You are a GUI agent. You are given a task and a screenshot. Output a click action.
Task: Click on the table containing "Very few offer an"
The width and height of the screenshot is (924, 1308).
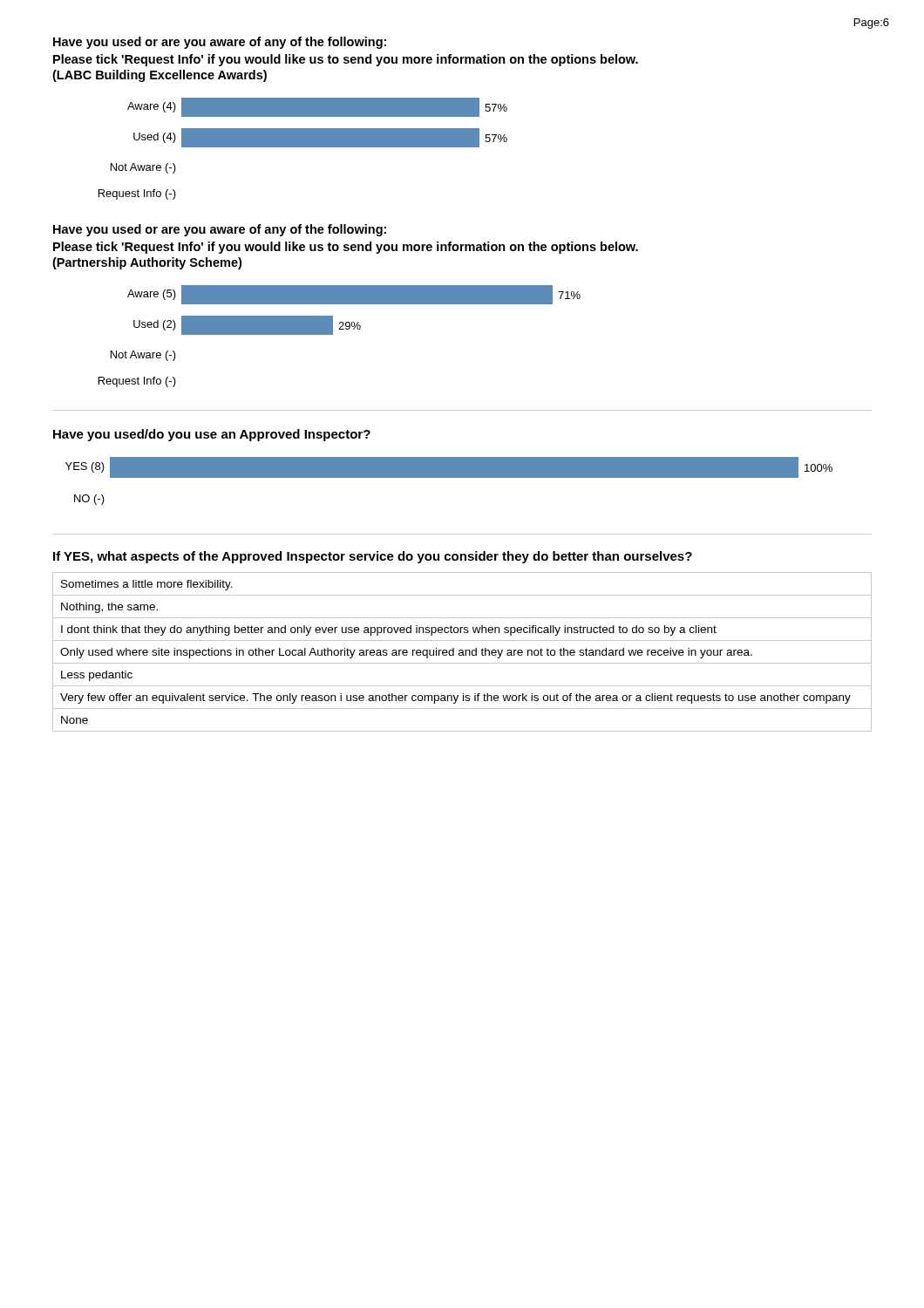(x=462, y=652)
